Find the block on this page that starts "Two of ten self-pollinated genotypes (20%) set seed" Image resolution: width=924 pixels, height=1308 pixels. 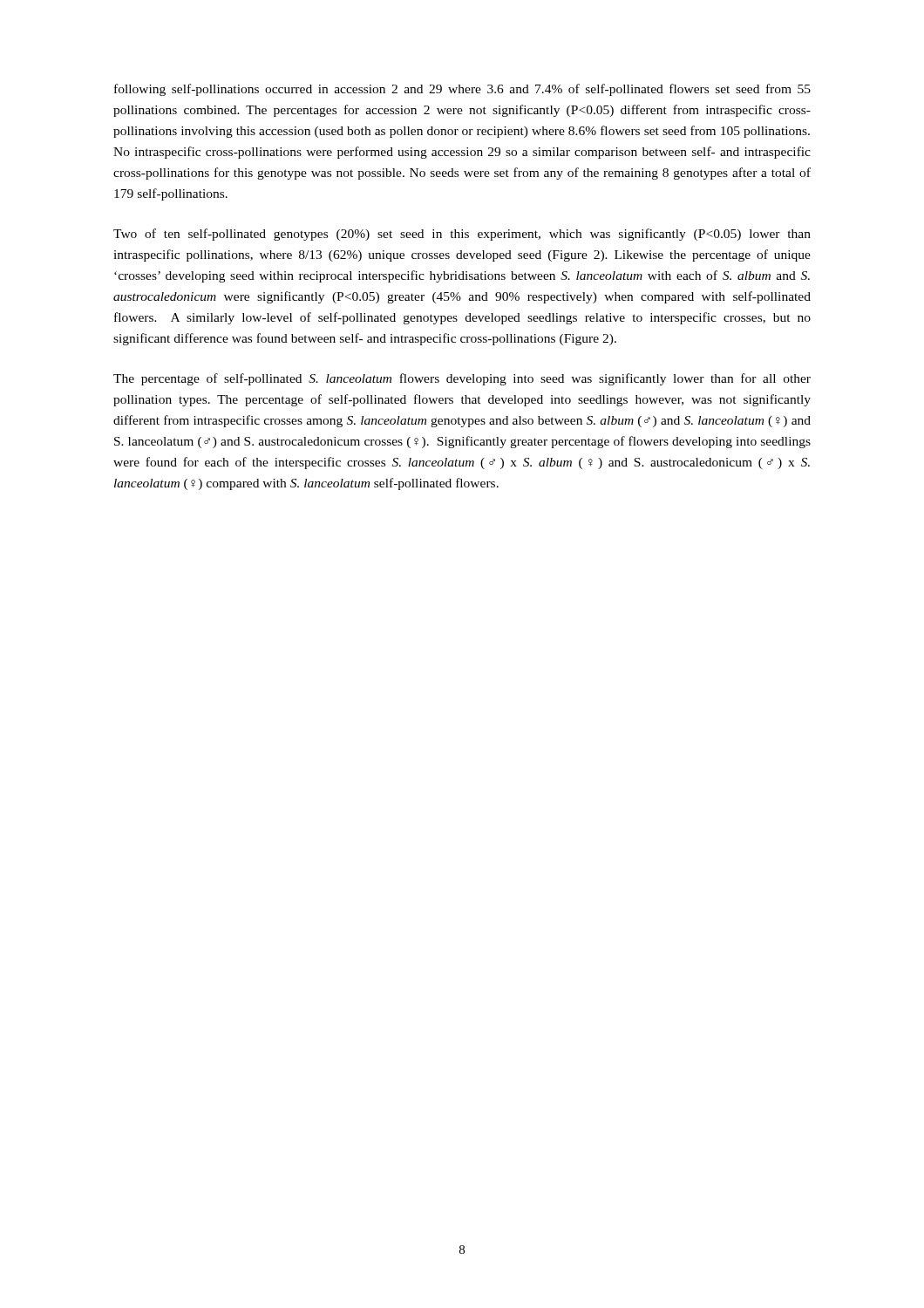point(462,286)
